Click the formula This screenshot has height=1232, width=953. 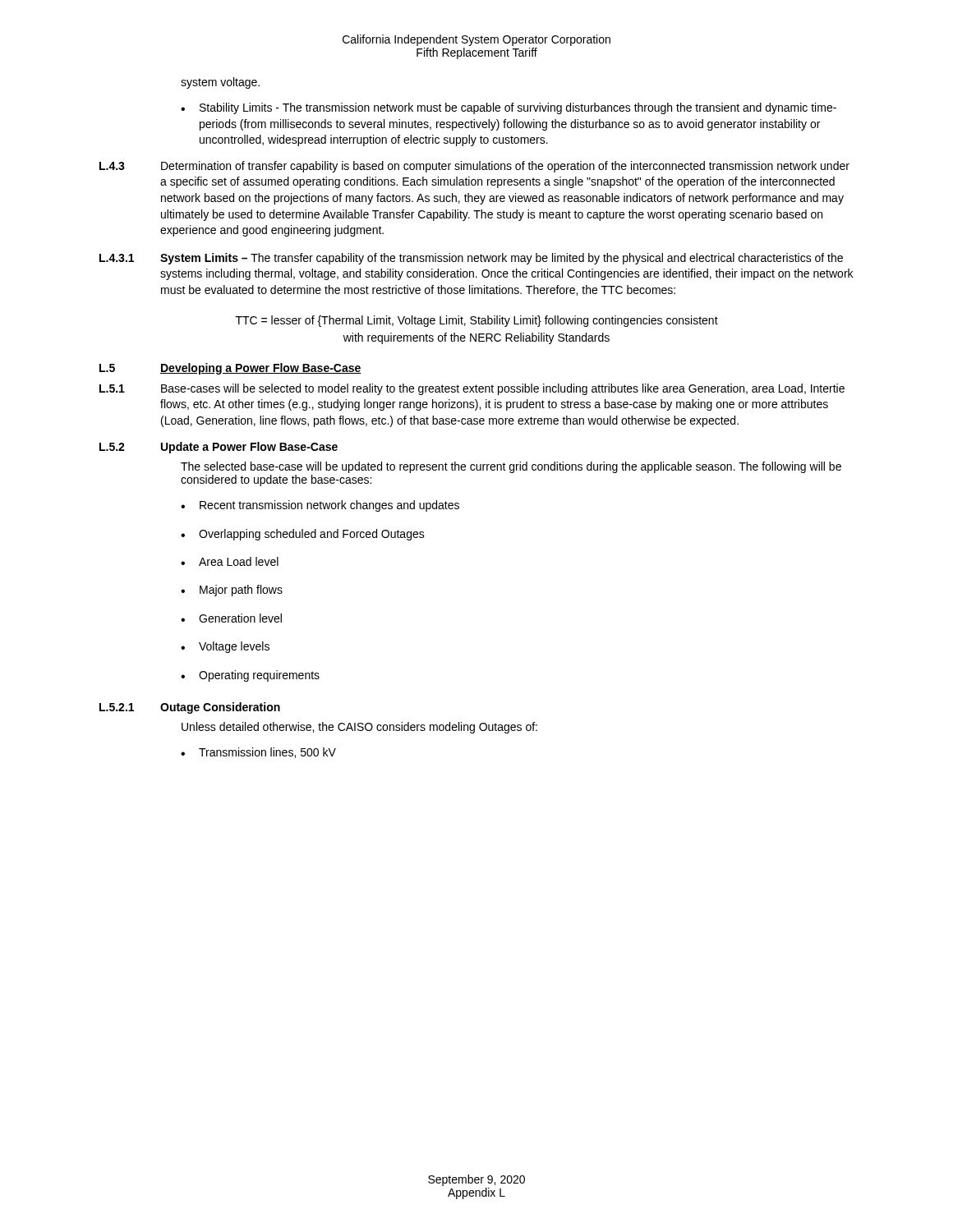pyautogui.click(x=476, y=329)
